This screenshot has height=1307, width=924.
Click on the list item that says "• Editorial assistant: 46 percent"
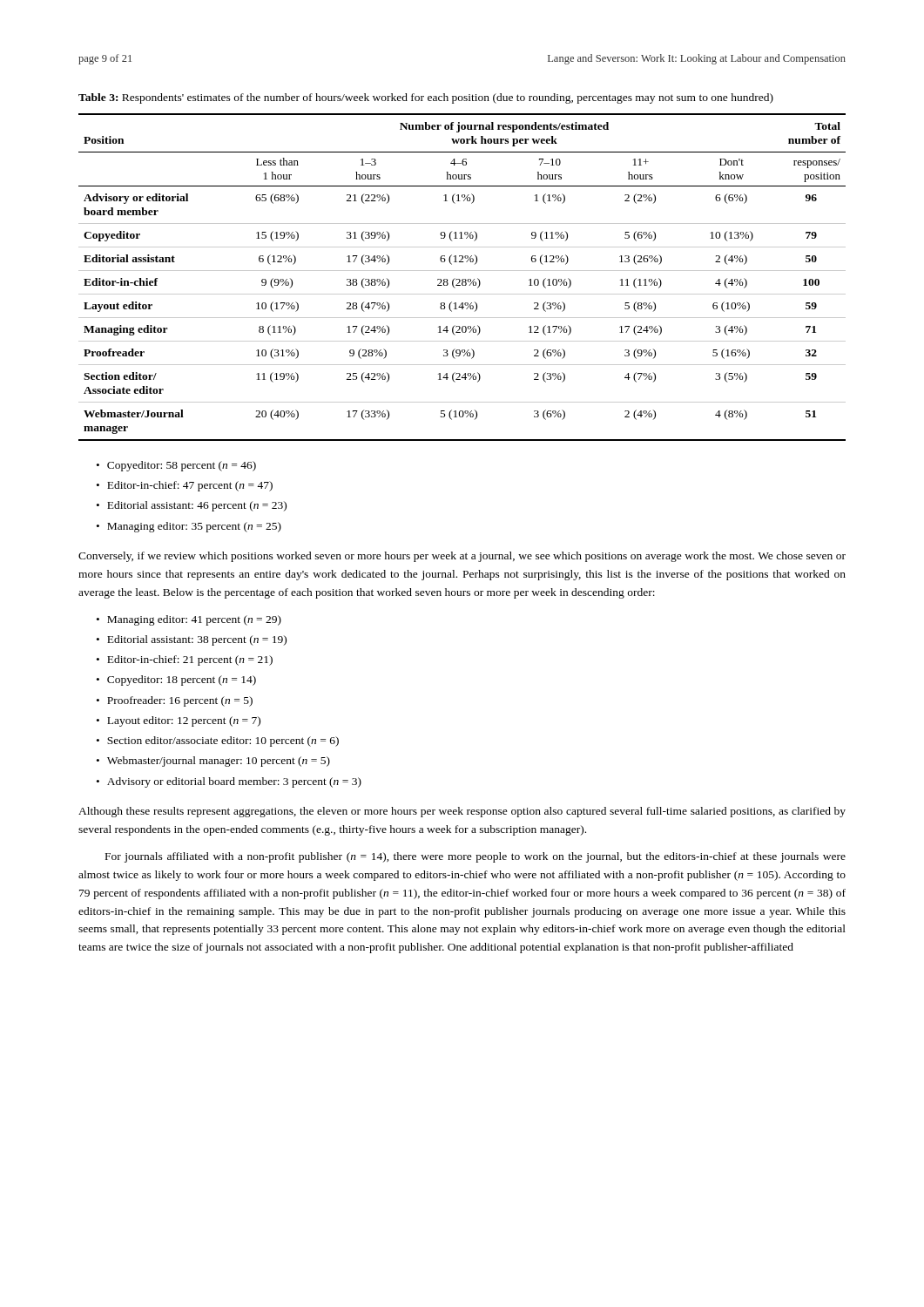click(x=191, y=506)
